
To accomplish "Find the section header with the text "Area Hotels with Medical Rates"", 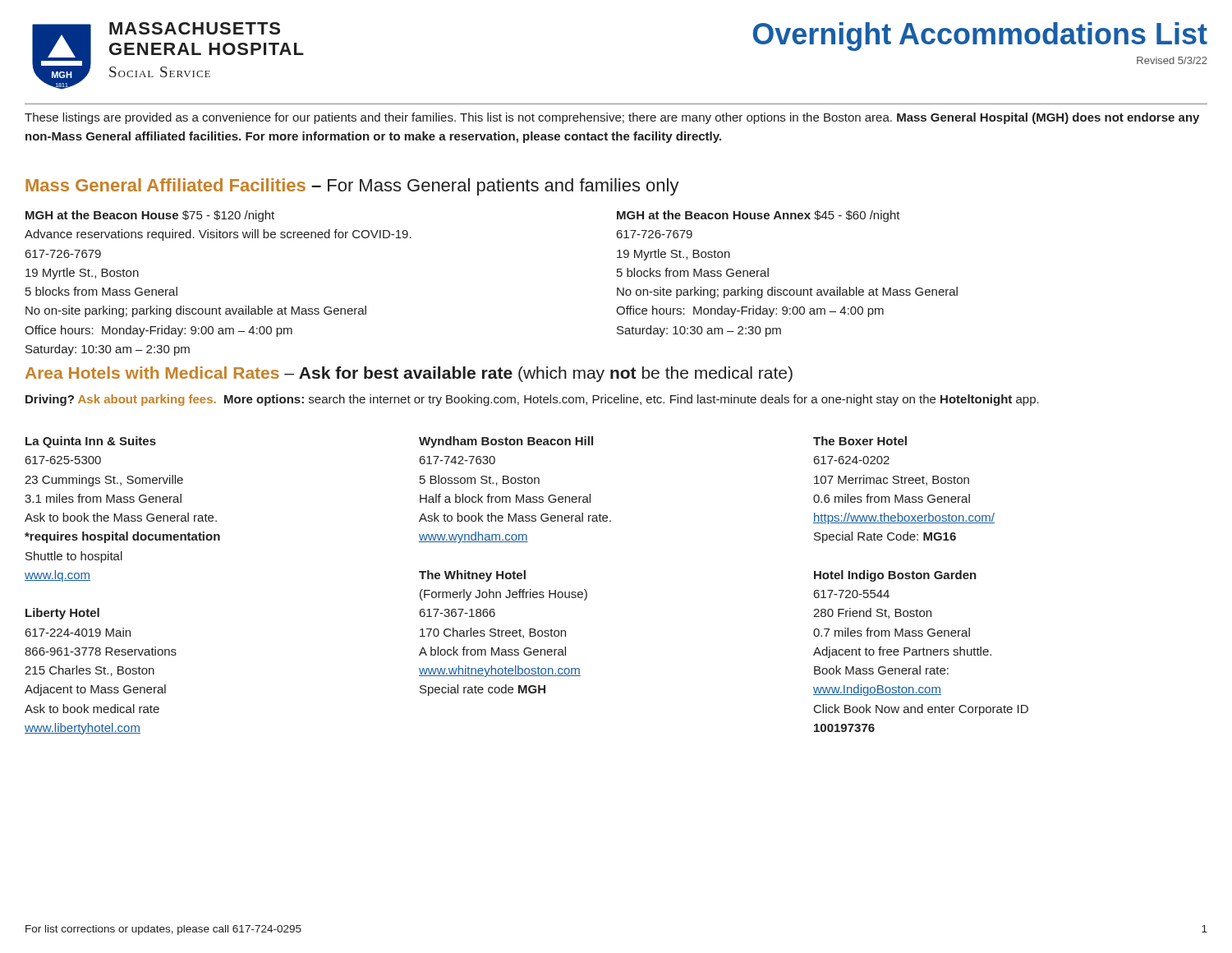I will (409, 373).
